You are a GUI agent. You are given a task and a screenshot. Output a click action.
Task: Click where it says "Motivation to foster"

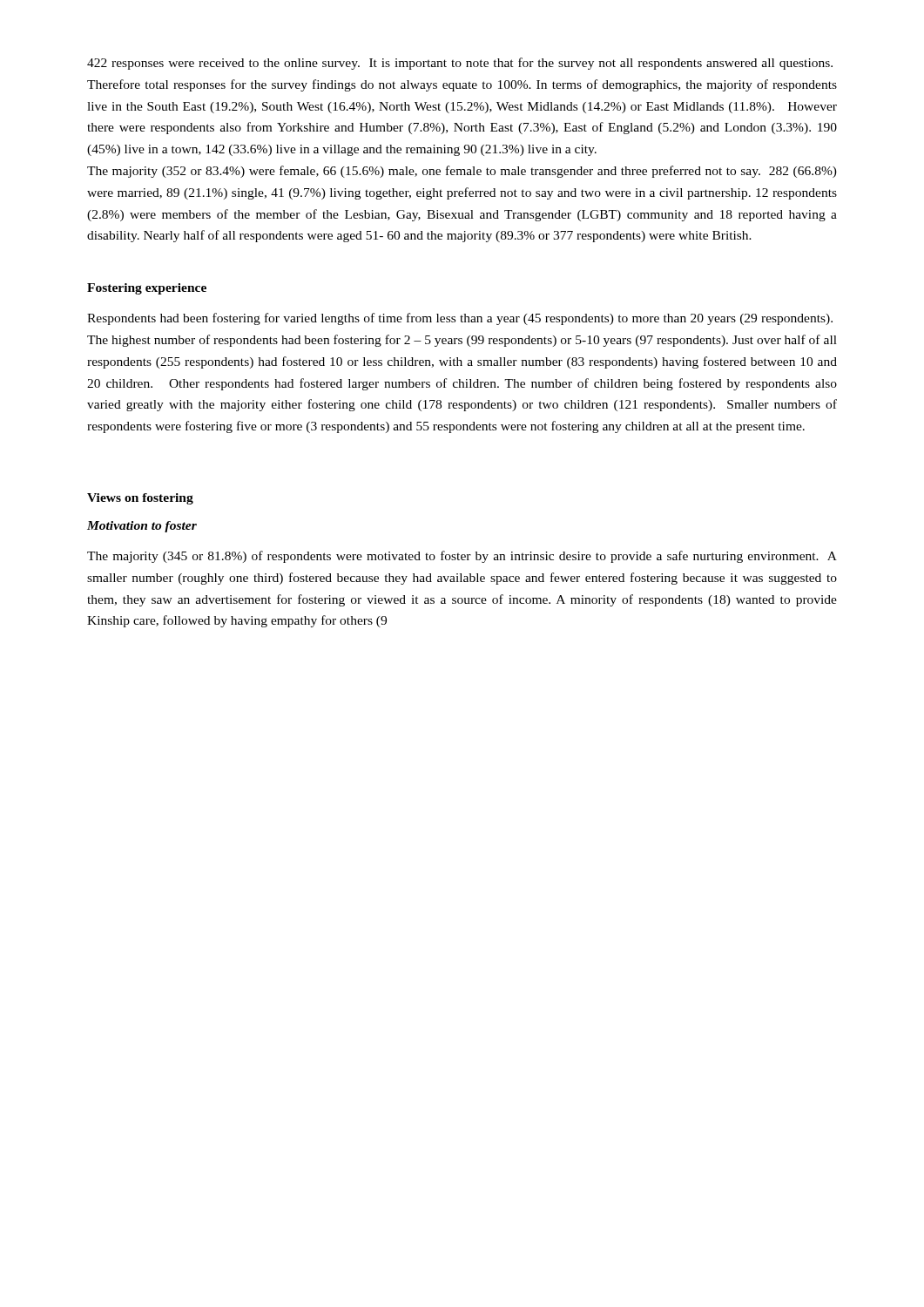142,525
